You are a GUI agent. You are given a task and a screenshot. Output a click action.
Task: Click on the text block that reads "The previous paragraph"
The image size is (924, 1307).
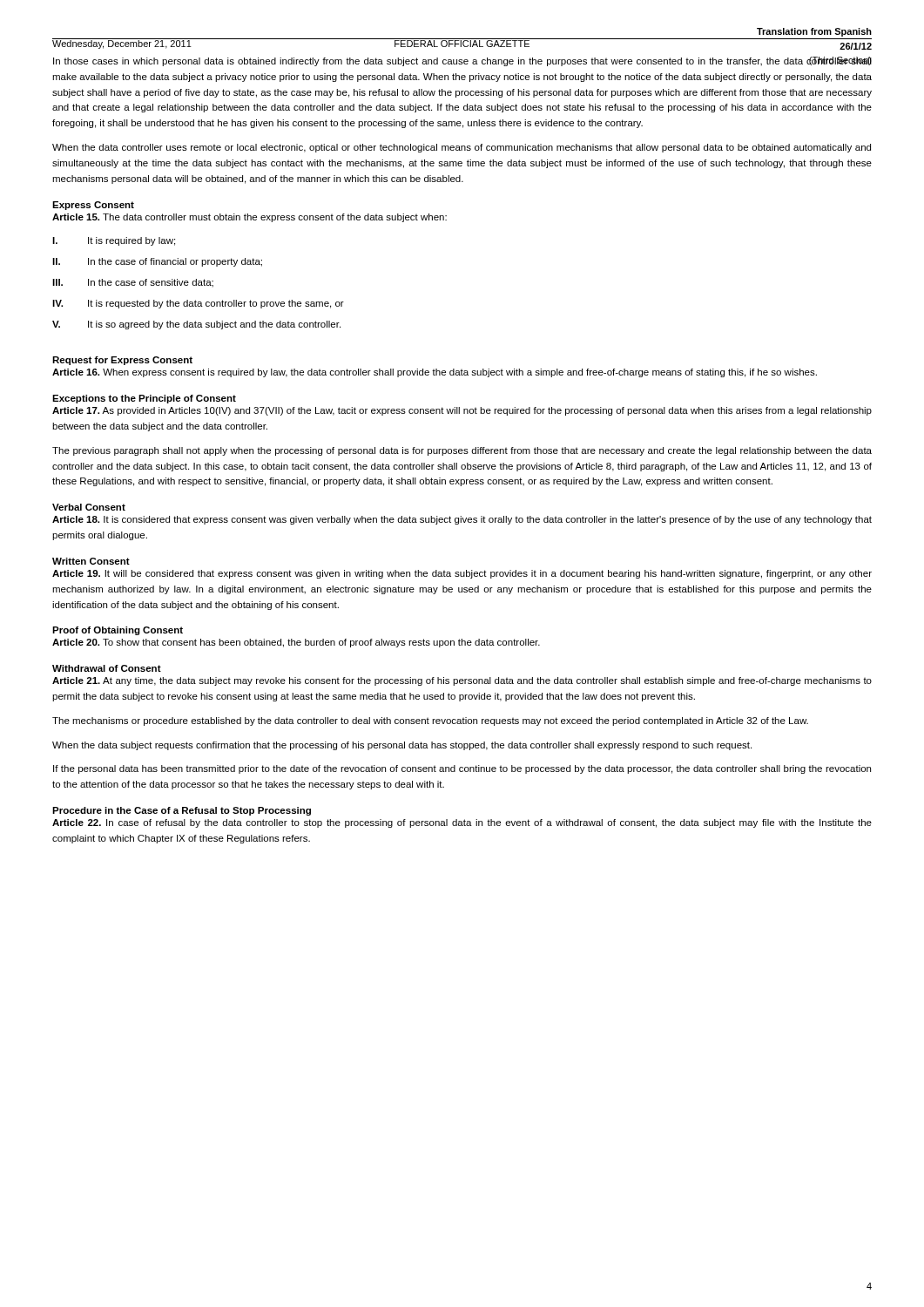tap(462, 466)
